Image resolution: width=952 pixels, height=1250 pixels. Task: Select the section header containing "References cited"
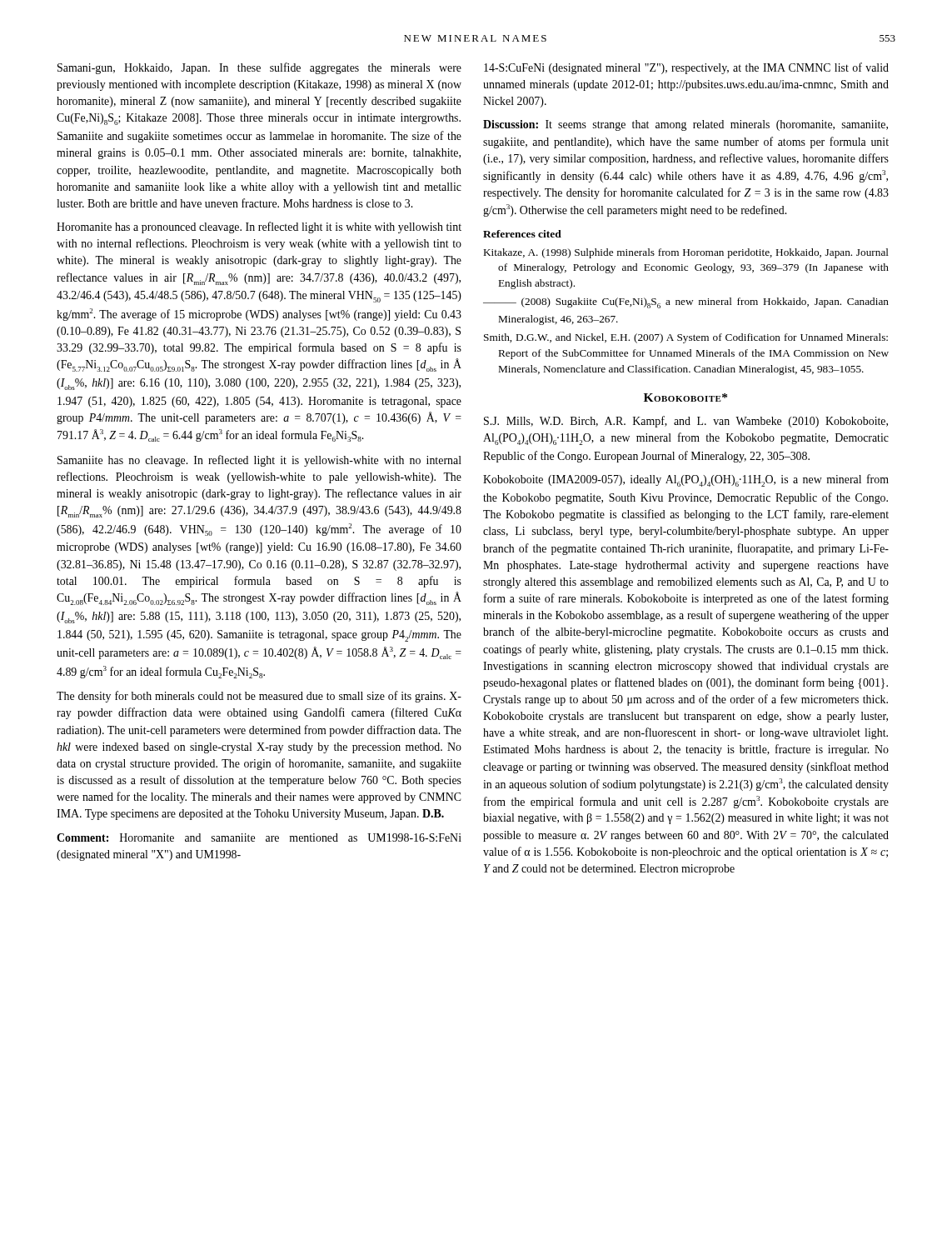(522, 234)
